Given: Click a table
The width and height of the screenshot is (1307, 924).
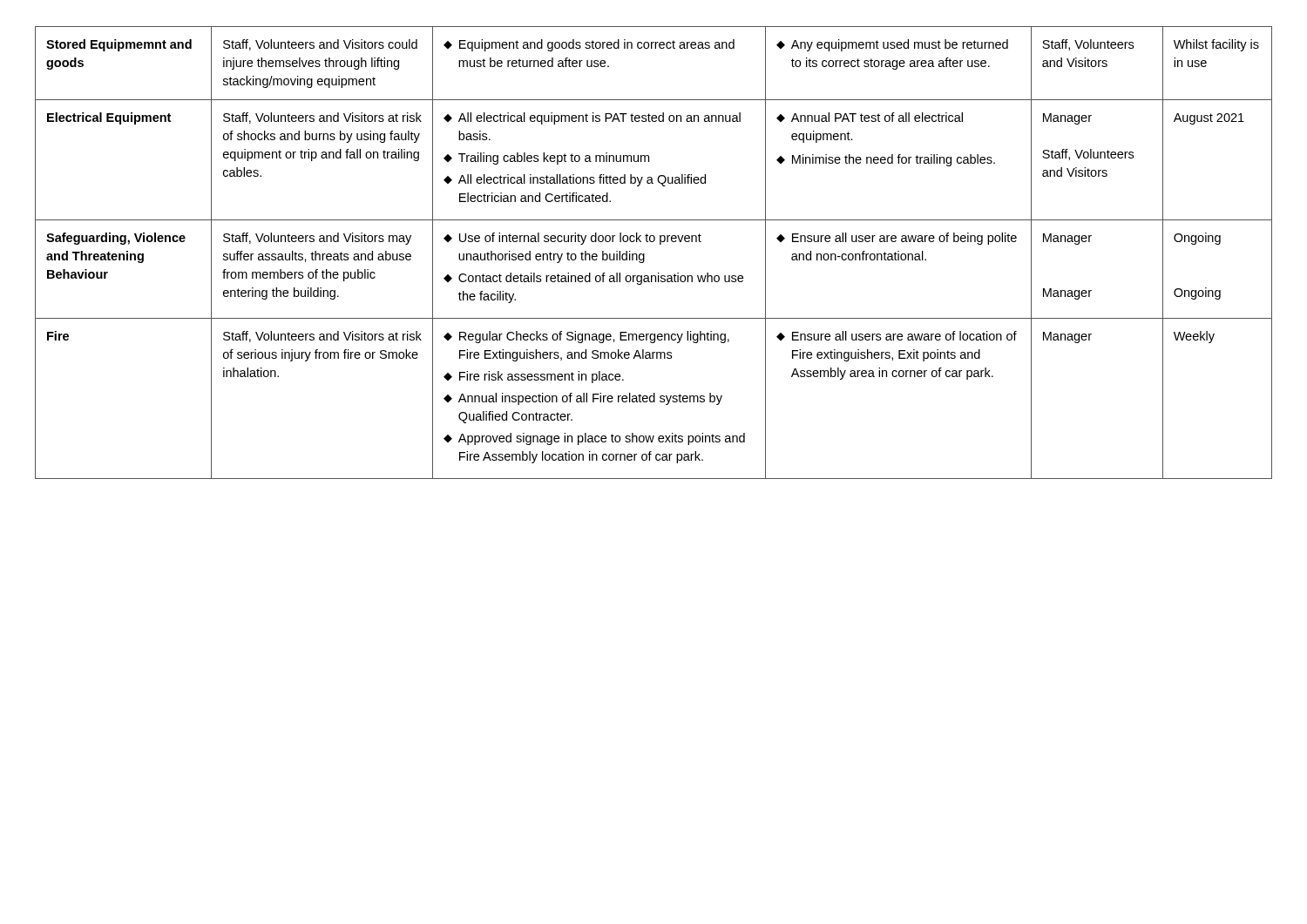Looking at the screenshot, I should 654,253.
